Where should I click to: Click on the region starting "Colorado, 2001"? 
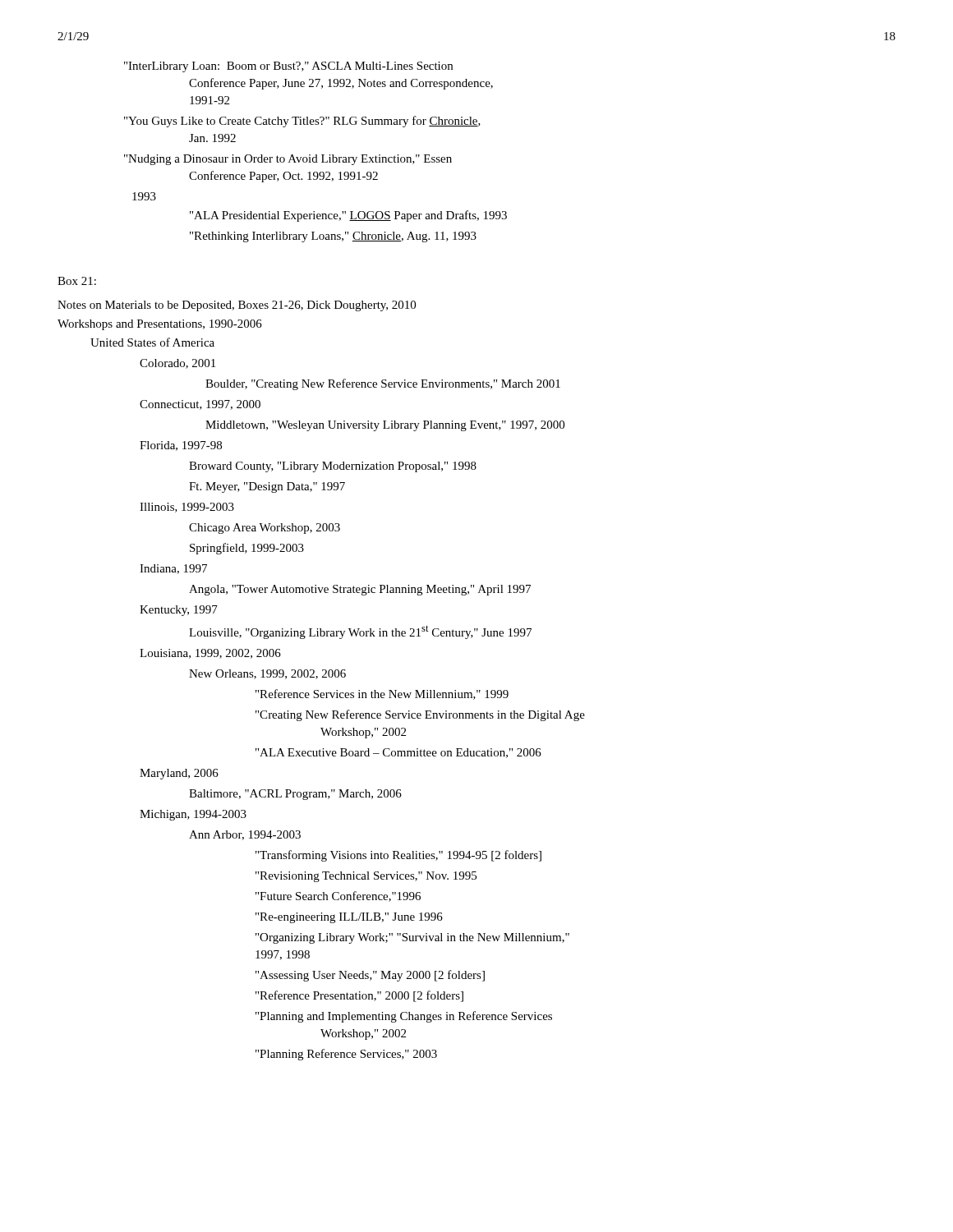[178, 363]
